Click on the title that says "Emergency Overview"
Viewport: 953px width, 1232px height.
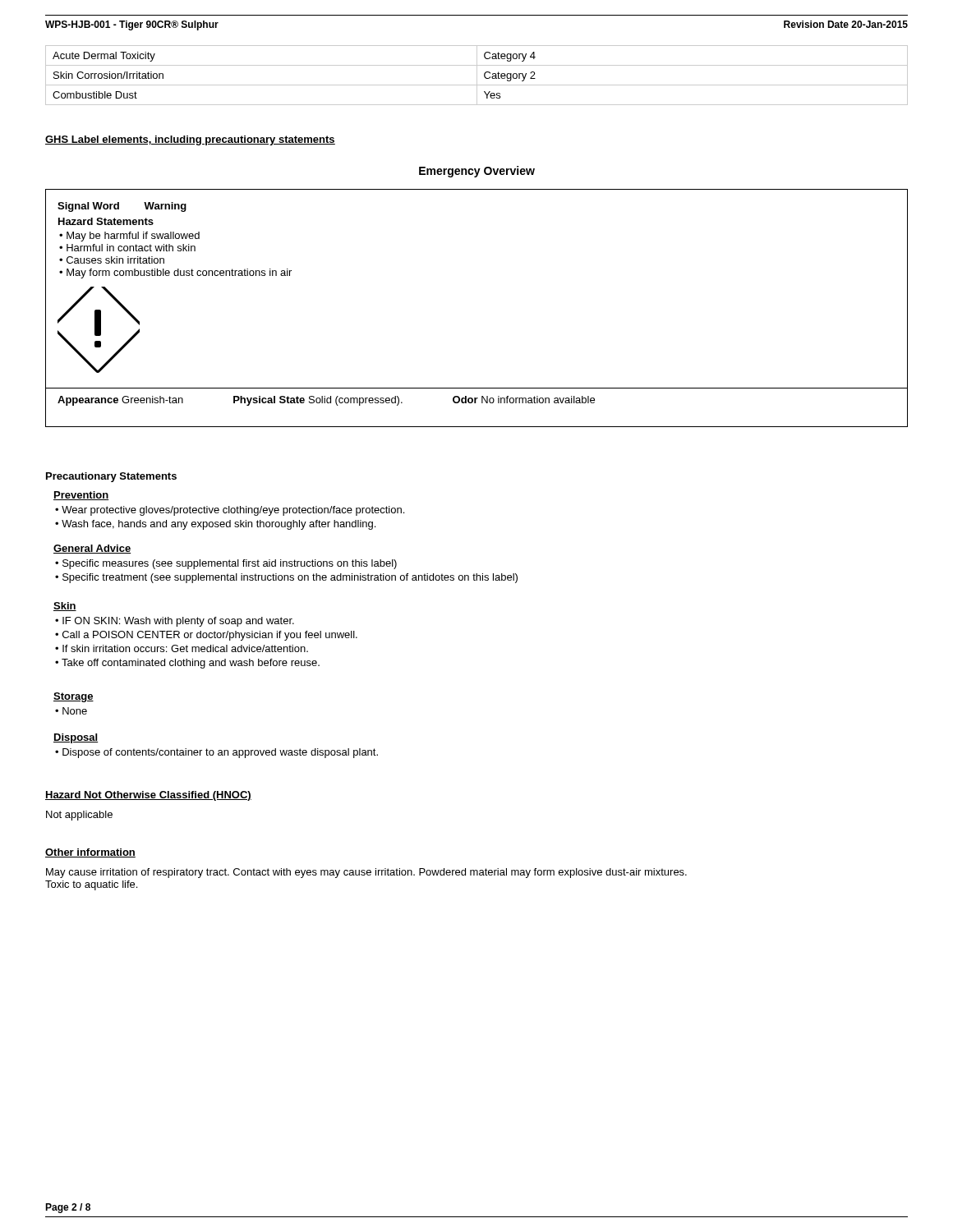(x=476, y=171)
